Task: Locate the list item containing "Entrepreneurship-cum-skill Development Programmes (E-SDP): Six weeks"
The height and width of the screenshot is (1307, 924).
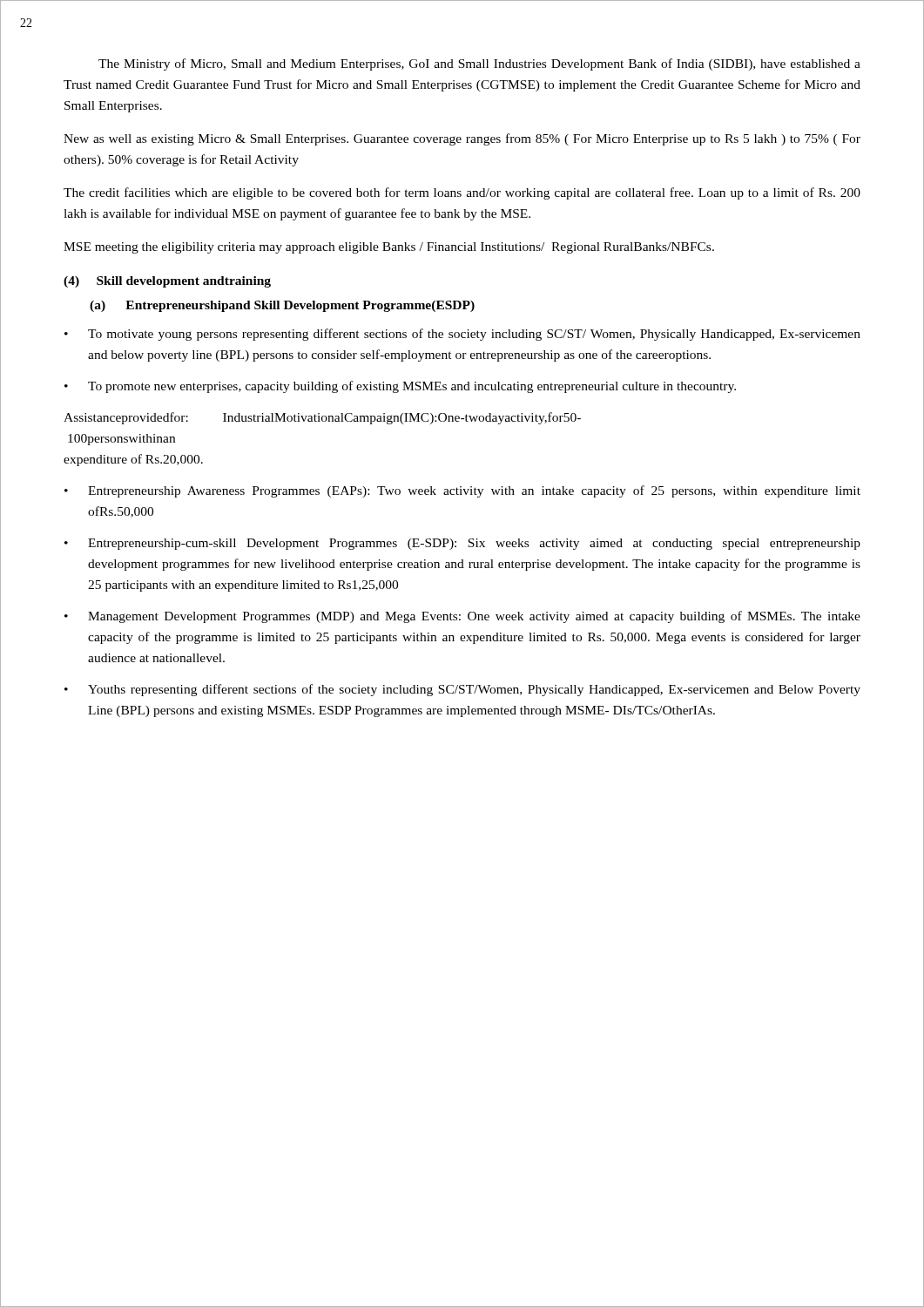Action: coord(474,564)
